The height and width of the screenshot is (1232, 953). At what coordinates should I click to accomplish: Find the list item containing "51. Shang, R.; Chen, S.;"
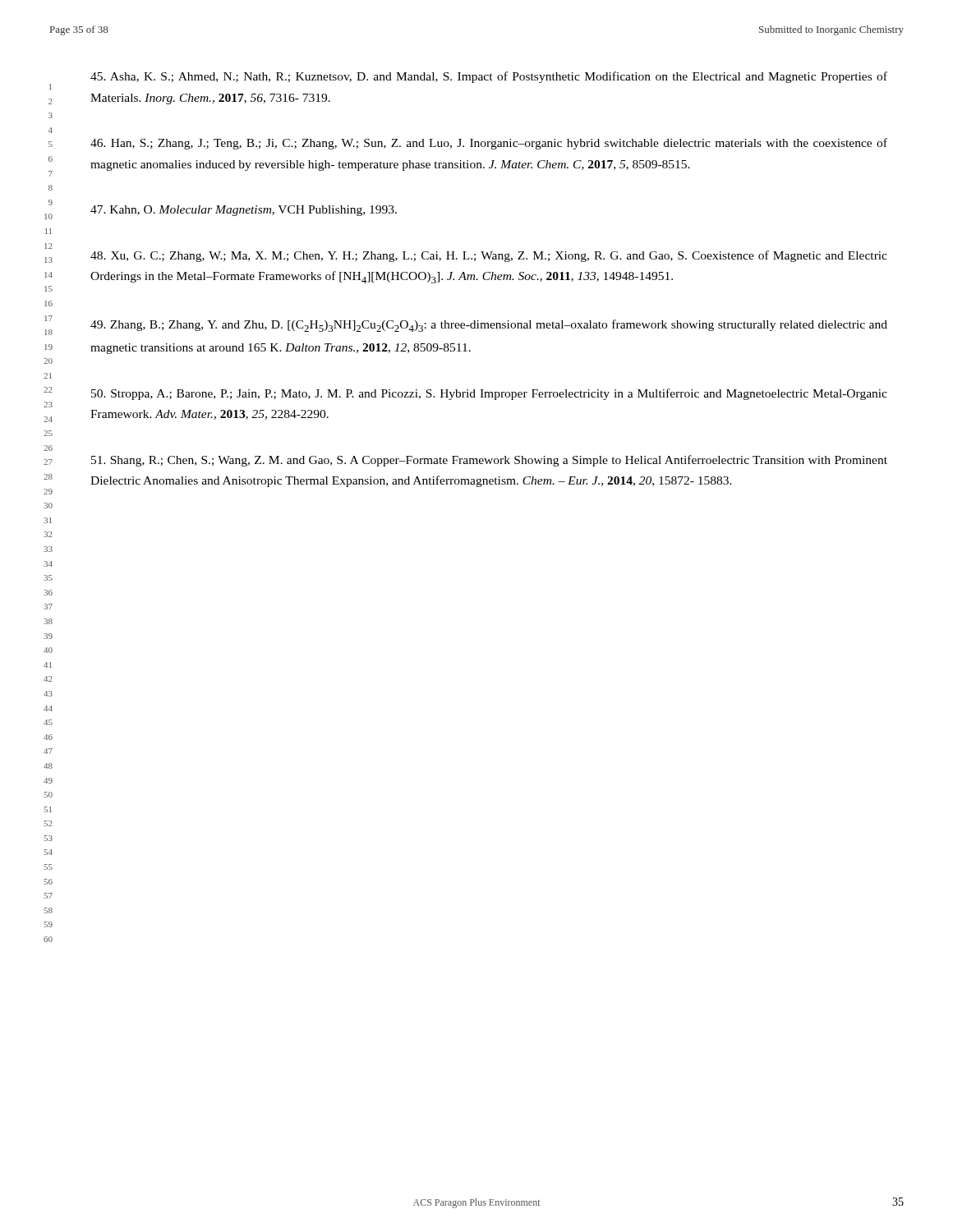point(489,470)
